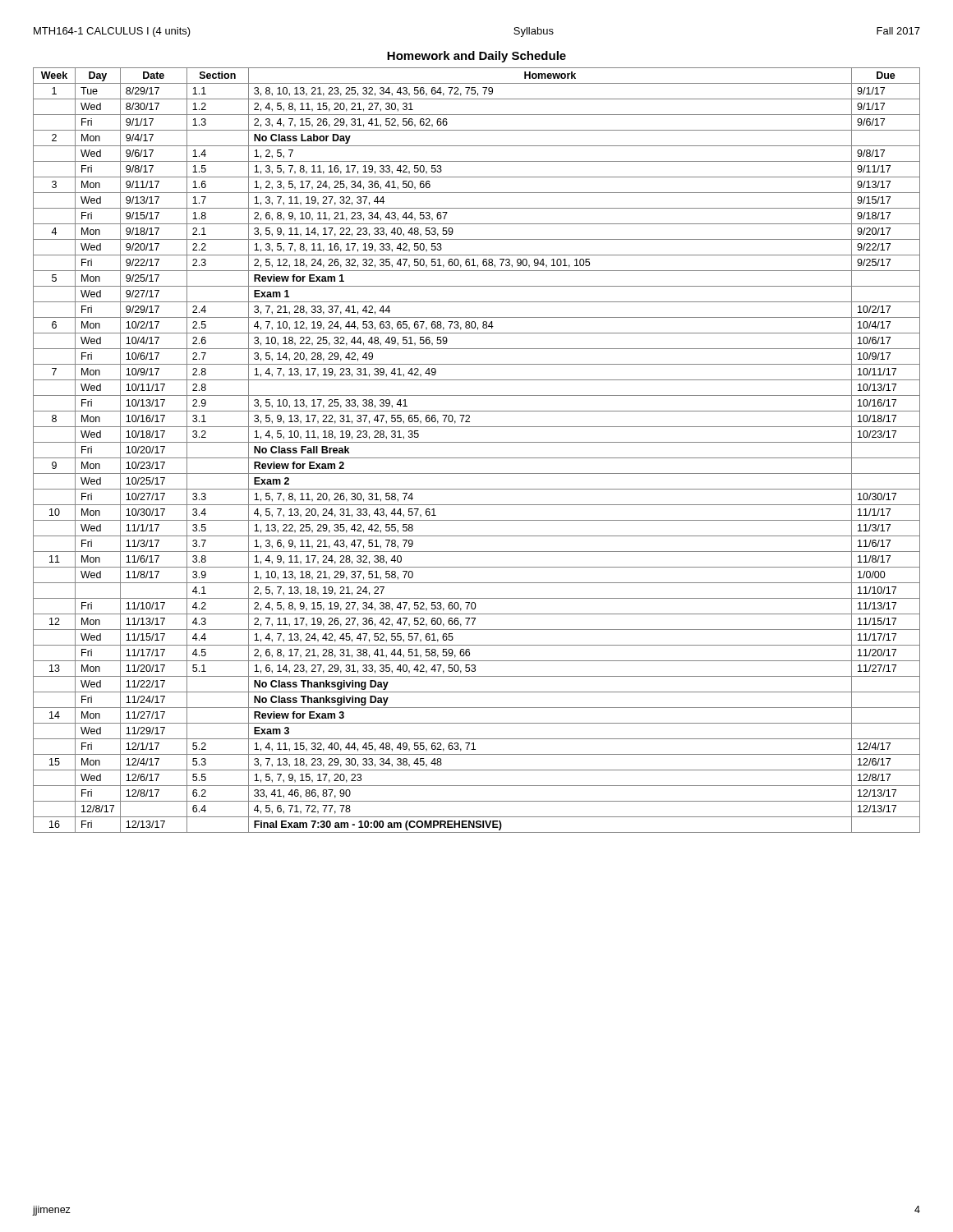Locate the table with the text "4, 5, 6, 71, 72,"
Image resolution: width=953 pixels, height=1232 pixels.
tap(476, 450)
